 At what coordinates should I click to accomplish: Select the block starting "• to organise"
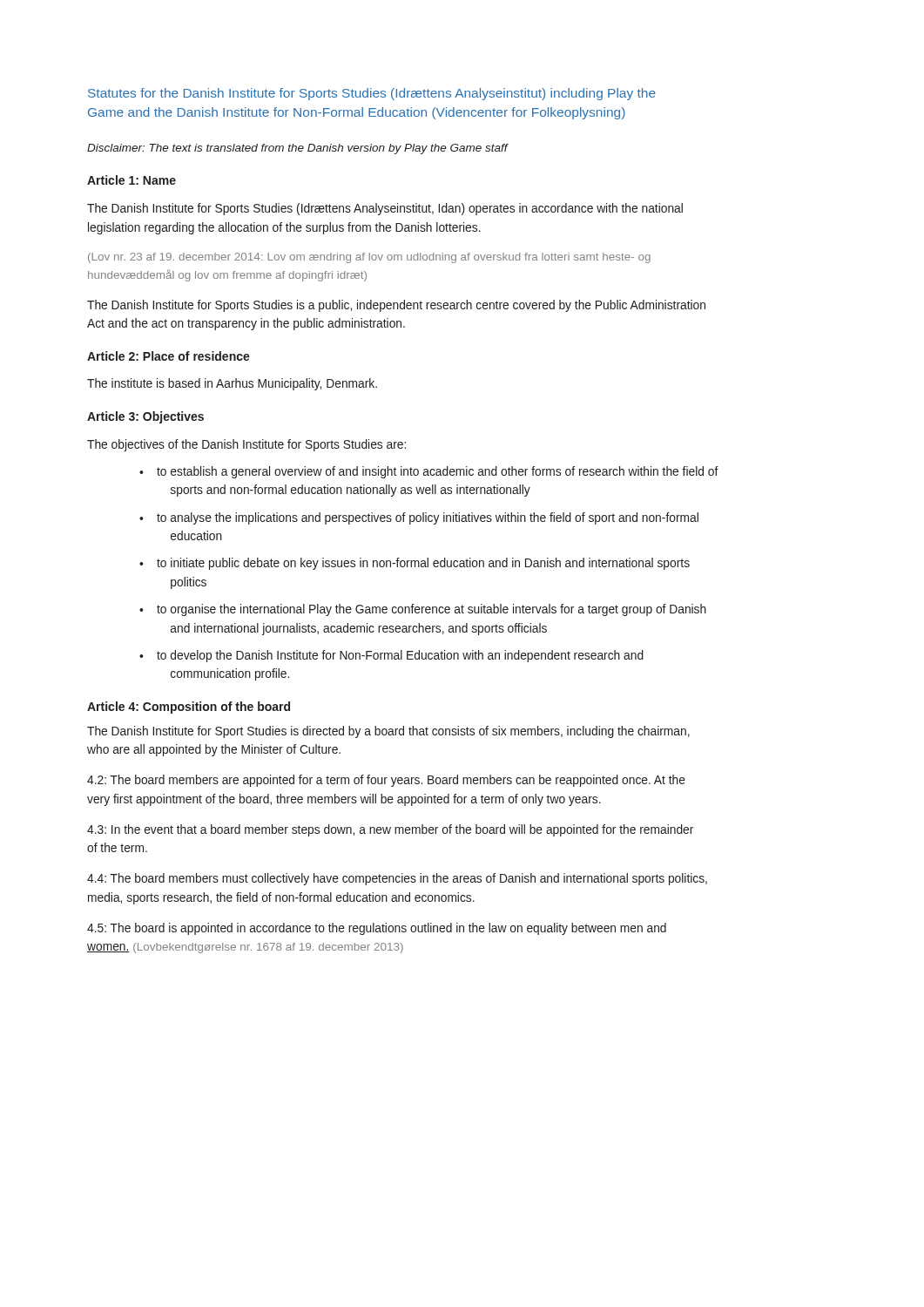tap(488, 619)
